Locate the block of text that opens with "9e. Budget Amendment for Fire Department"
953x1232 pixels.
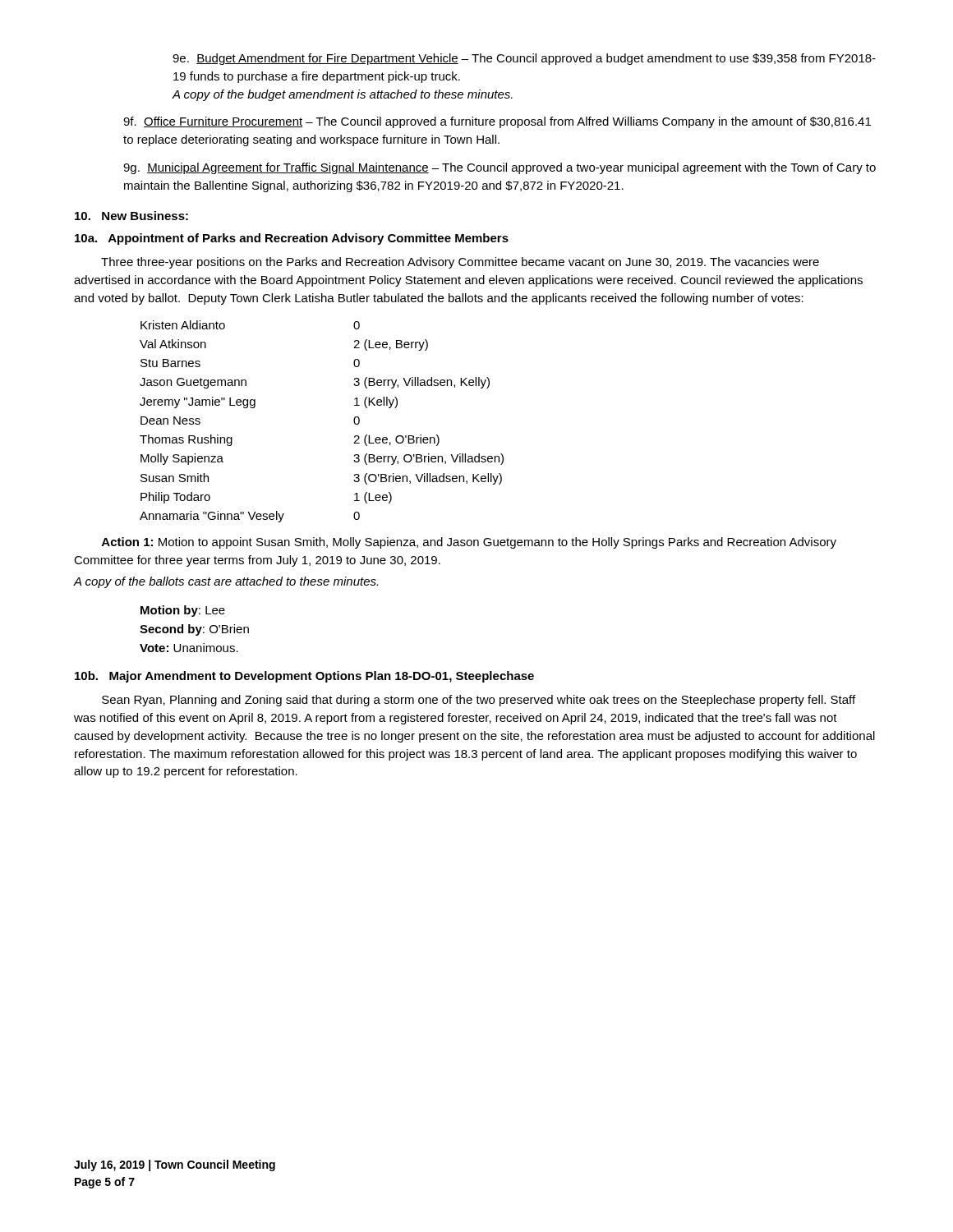(524, 59)
